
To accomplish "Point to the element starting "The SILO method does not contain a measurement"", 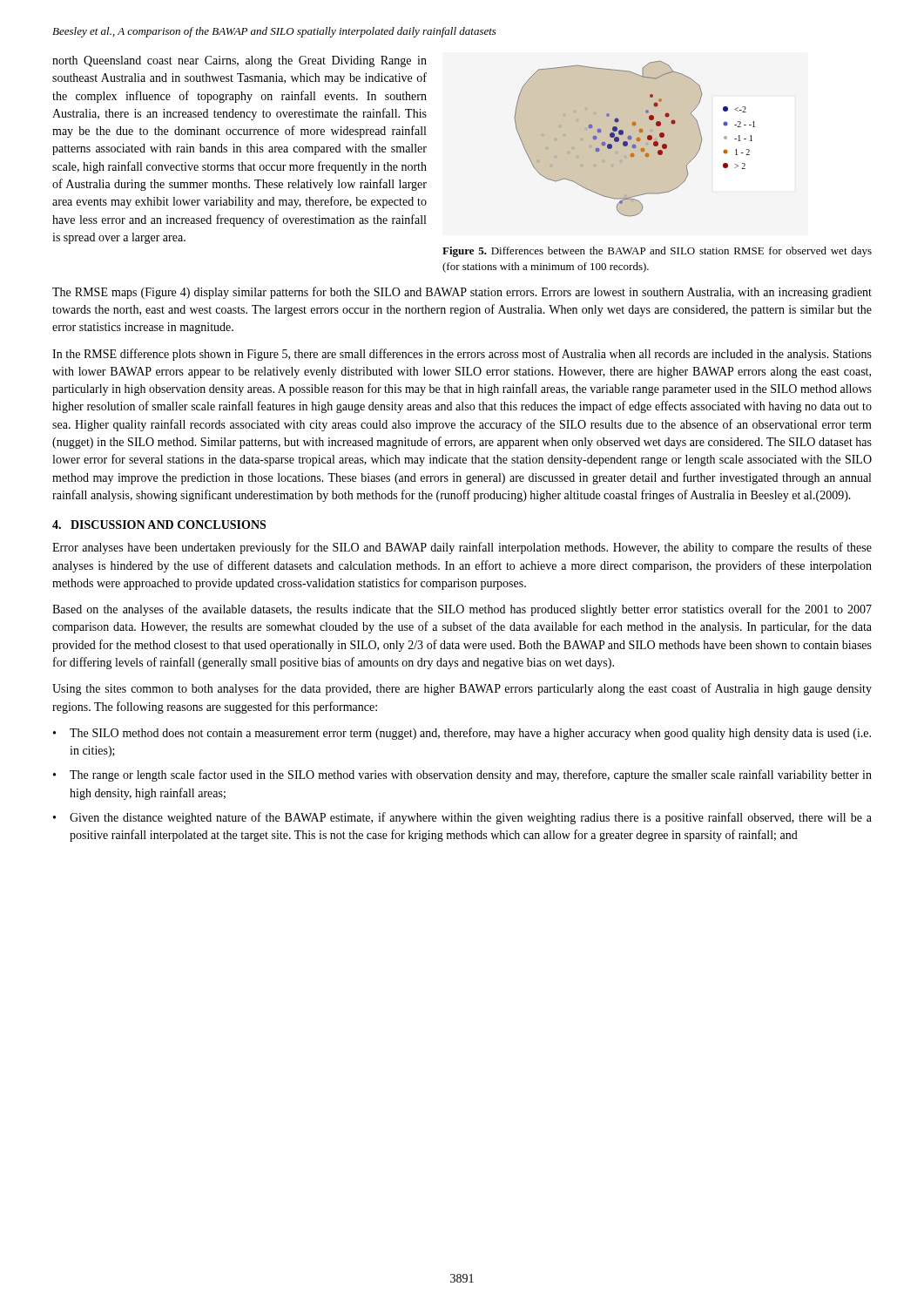I will (x=471, y=742).
